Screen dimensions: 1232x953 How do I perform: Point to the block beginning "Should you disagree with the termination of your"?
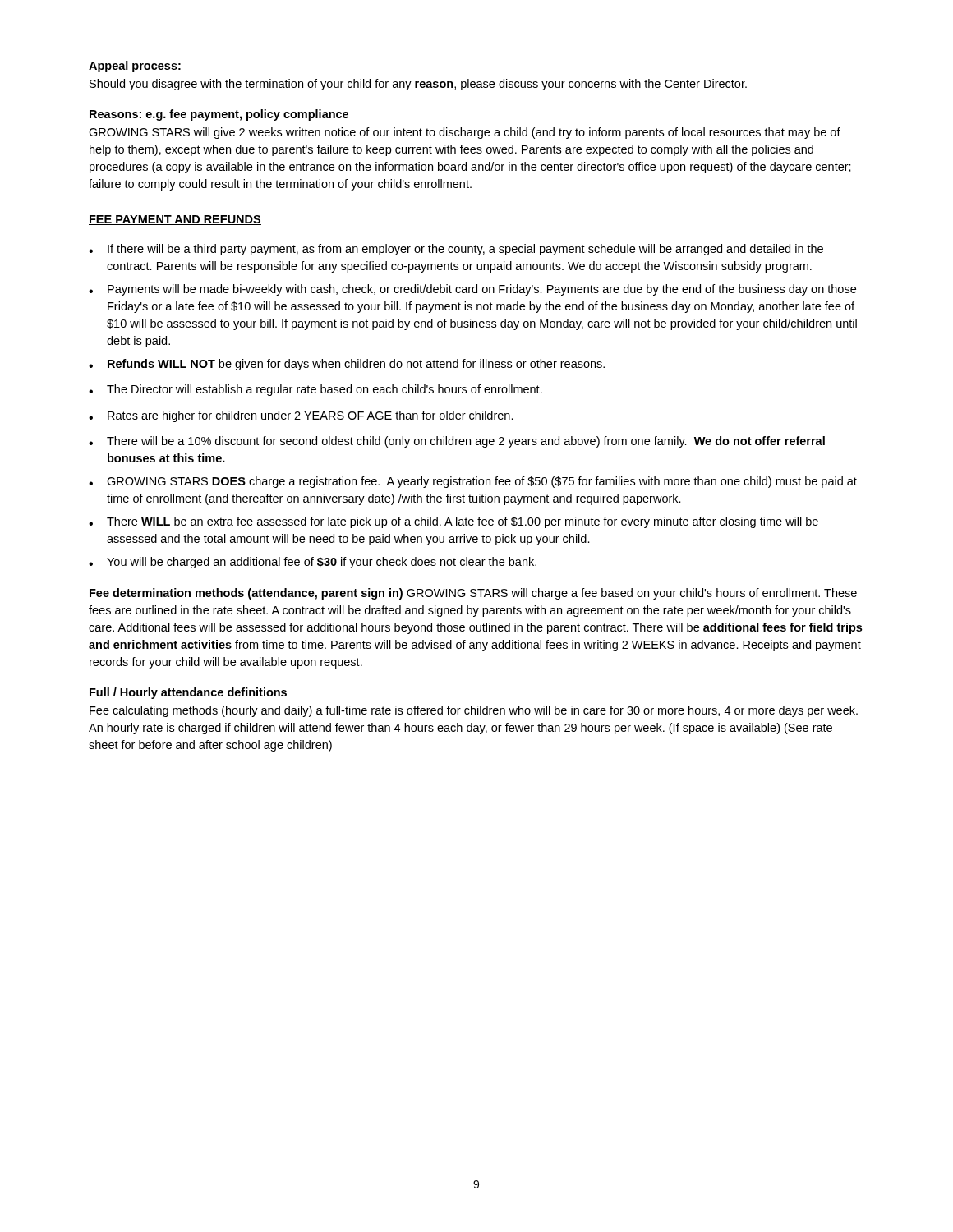tap(418, 84)
